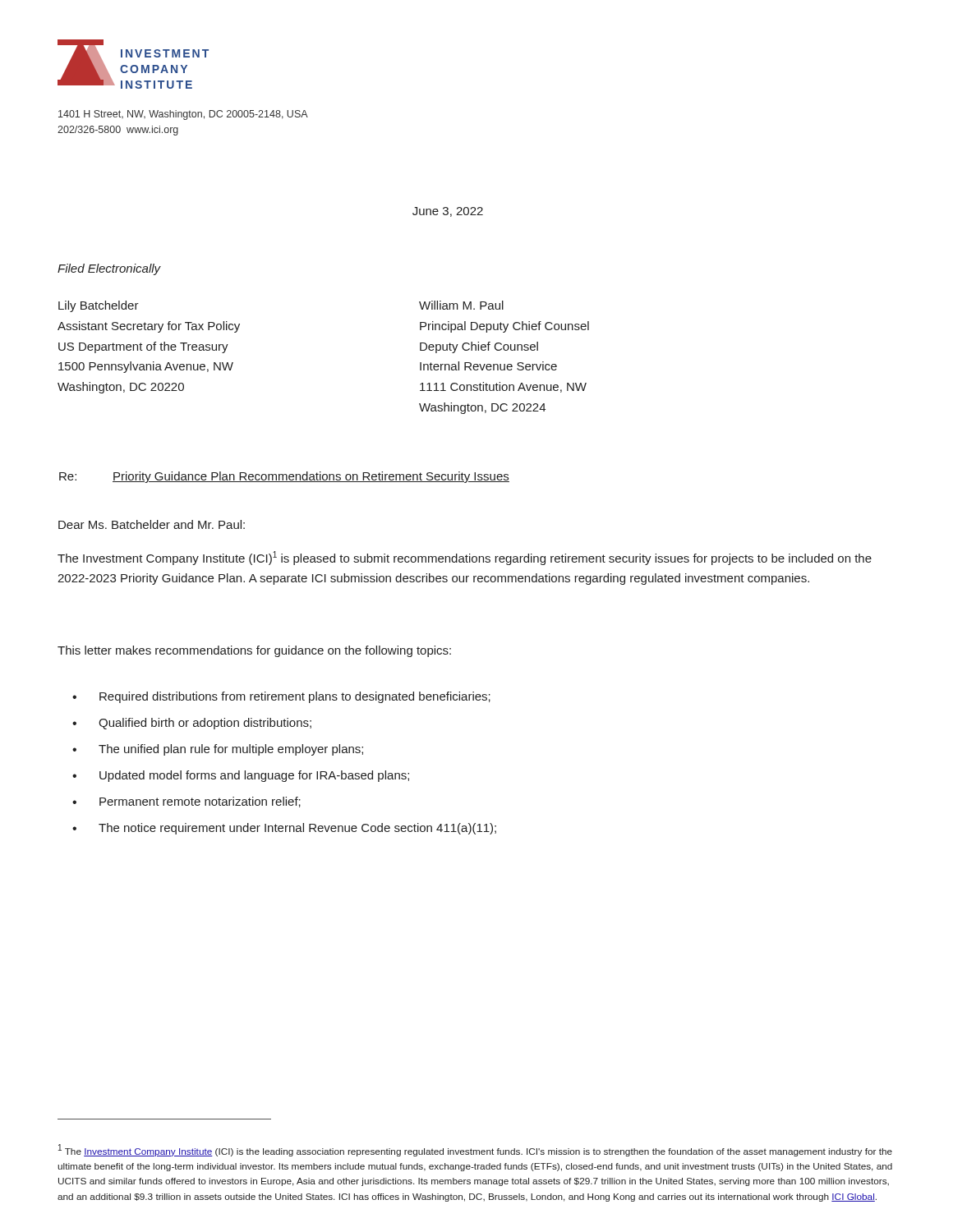
Task: Point to the region starting "1 The Investment Company"
Action: (475, 1173)
